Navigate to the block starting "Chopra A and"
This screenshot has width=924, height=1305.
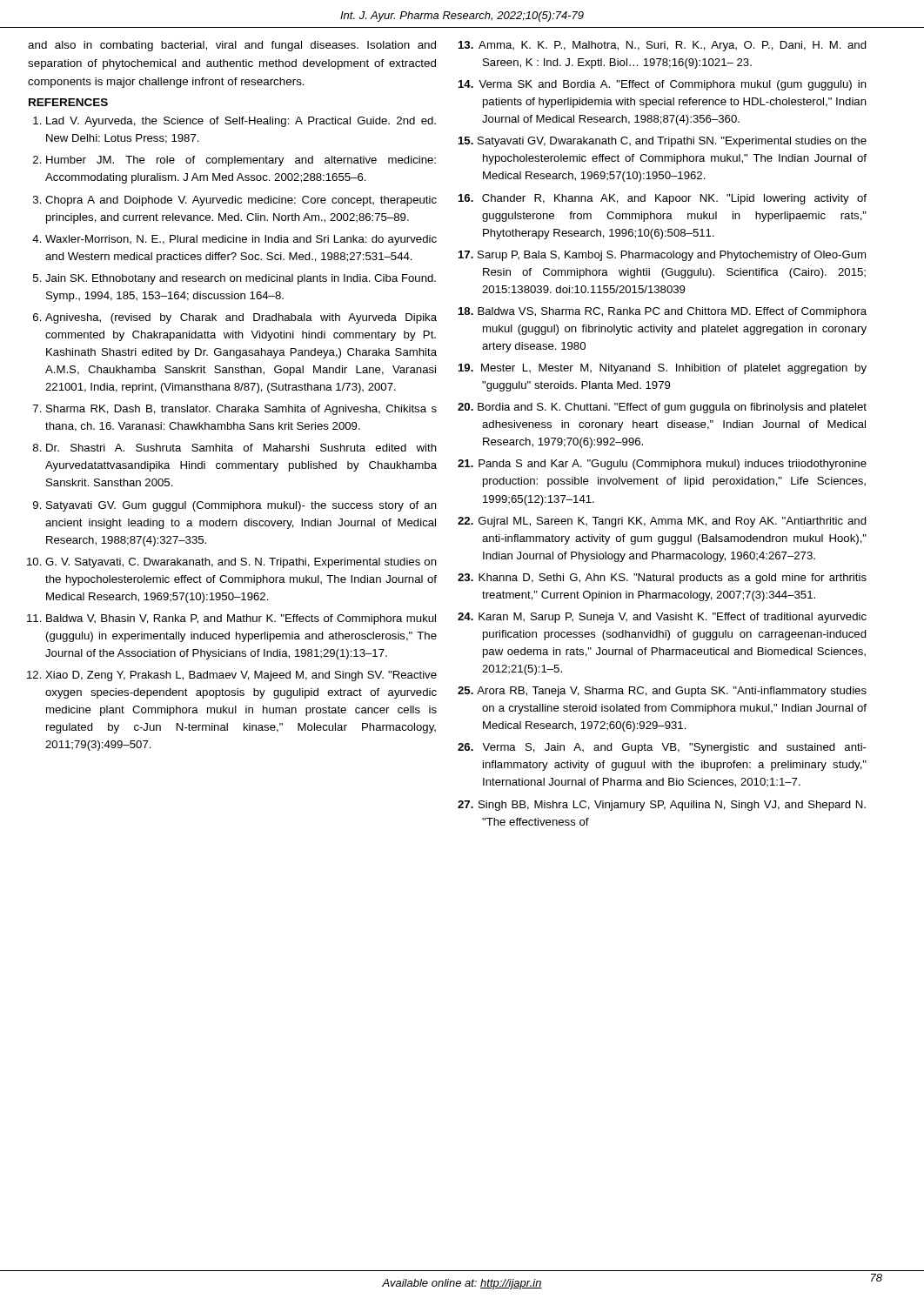click(241, 208)
